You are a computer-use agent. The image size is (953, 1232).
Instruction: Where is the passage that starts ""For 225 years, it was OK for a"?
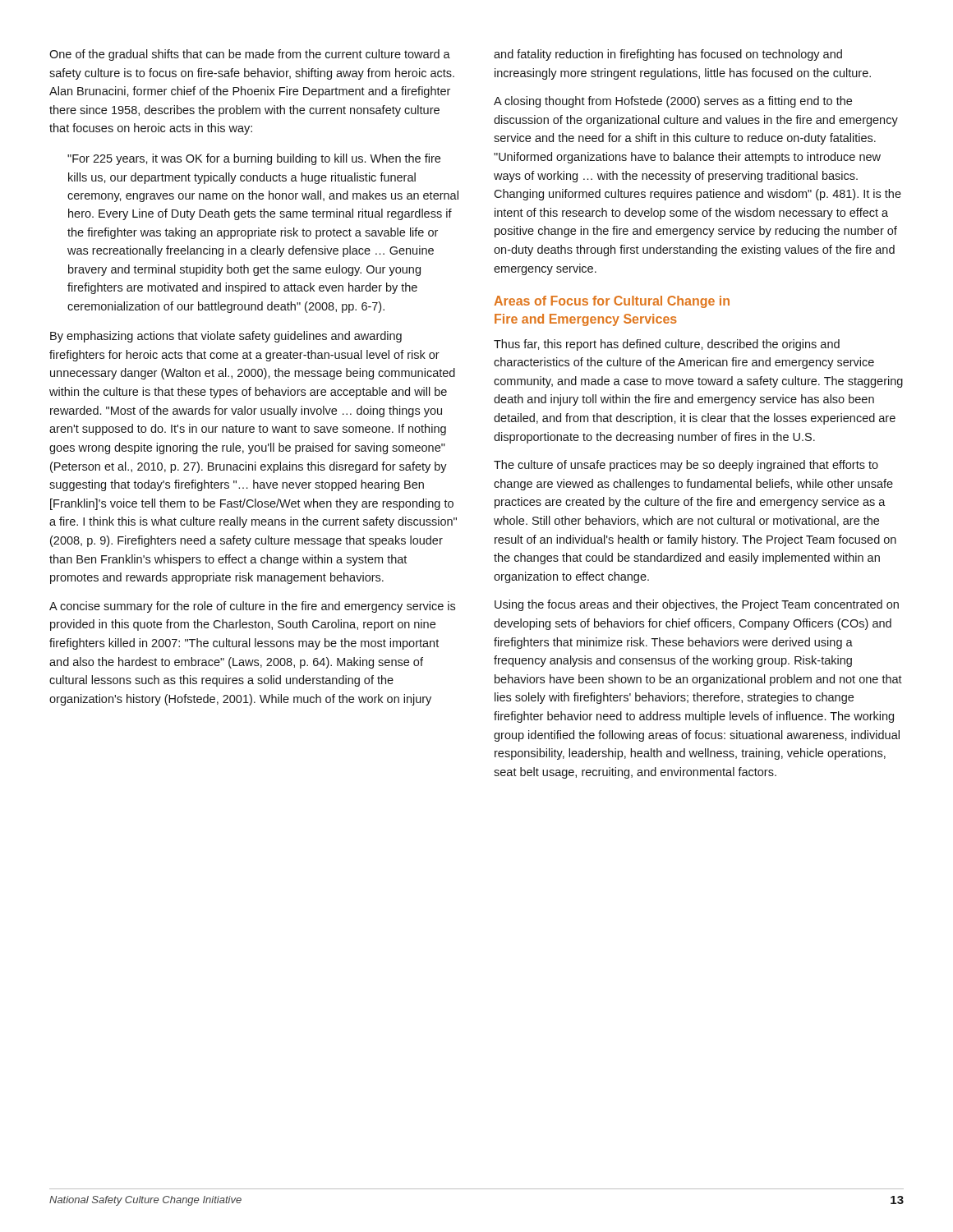coord(263,232)
